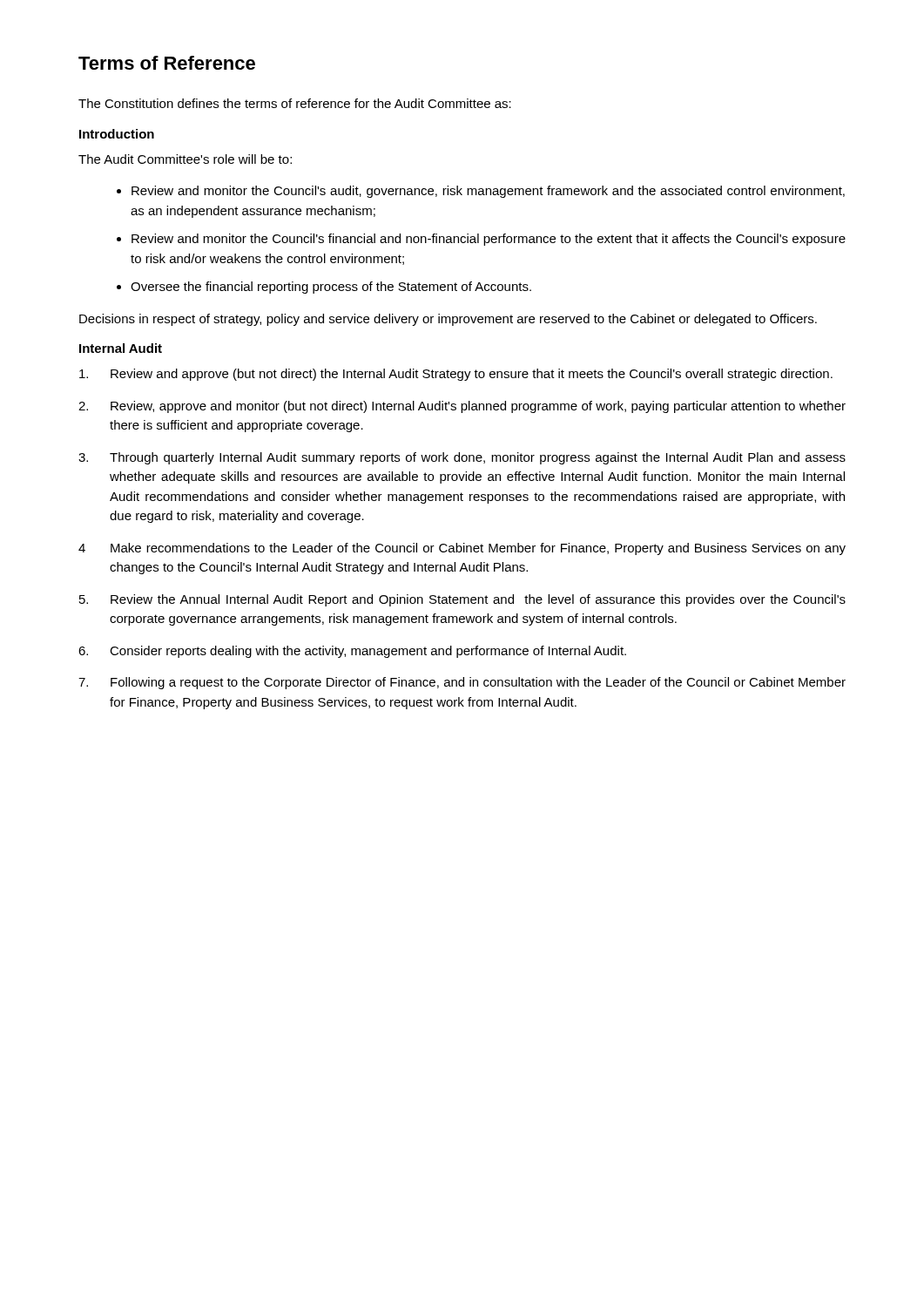Image resolution: width=924 pixels, height=1307 pixels.
Task: Find the list item that says "Oversee the financial reporting process of the"
Action: (x=331, y=286)
